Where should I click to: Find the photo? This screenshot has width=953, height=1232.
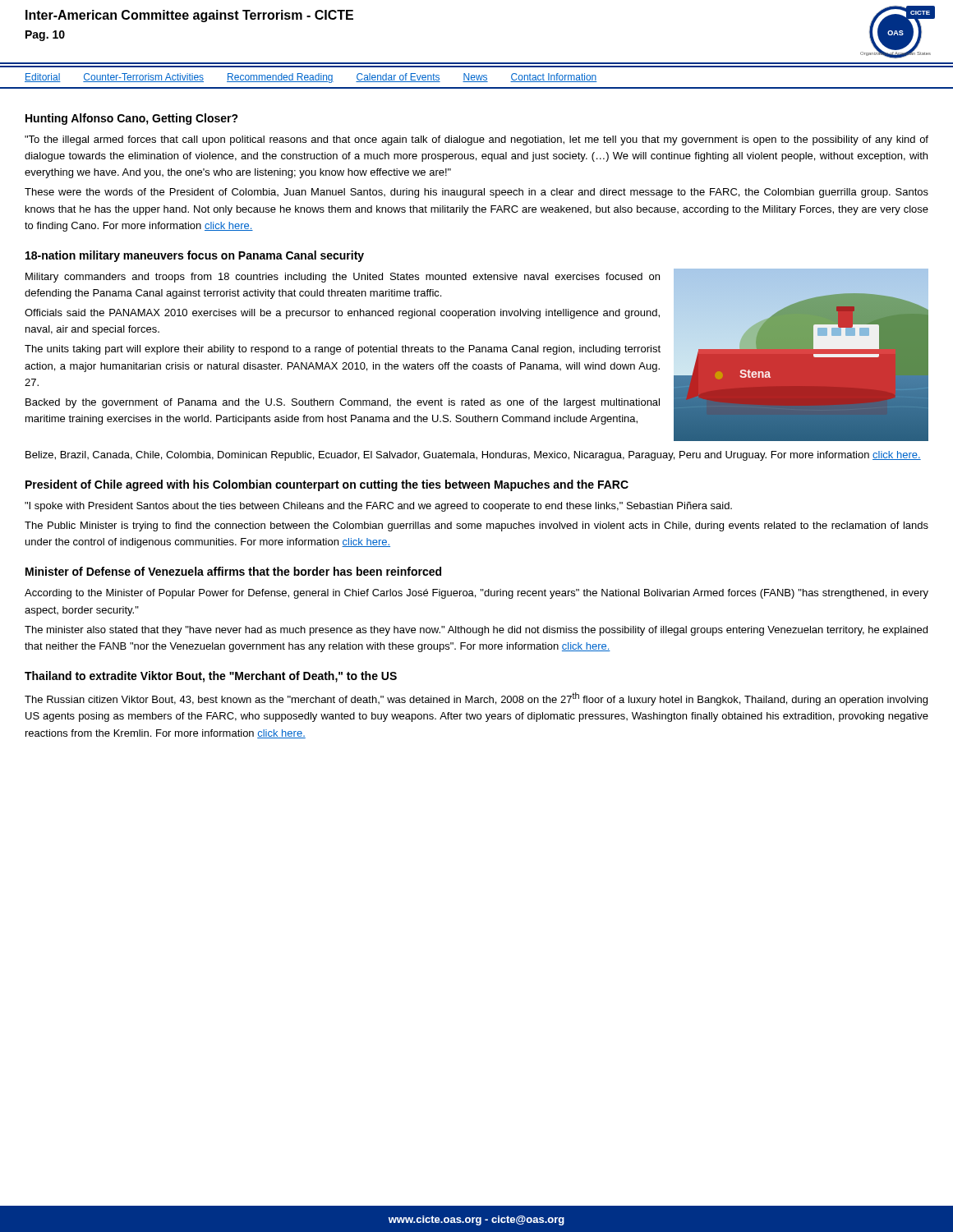coord(801,356)
